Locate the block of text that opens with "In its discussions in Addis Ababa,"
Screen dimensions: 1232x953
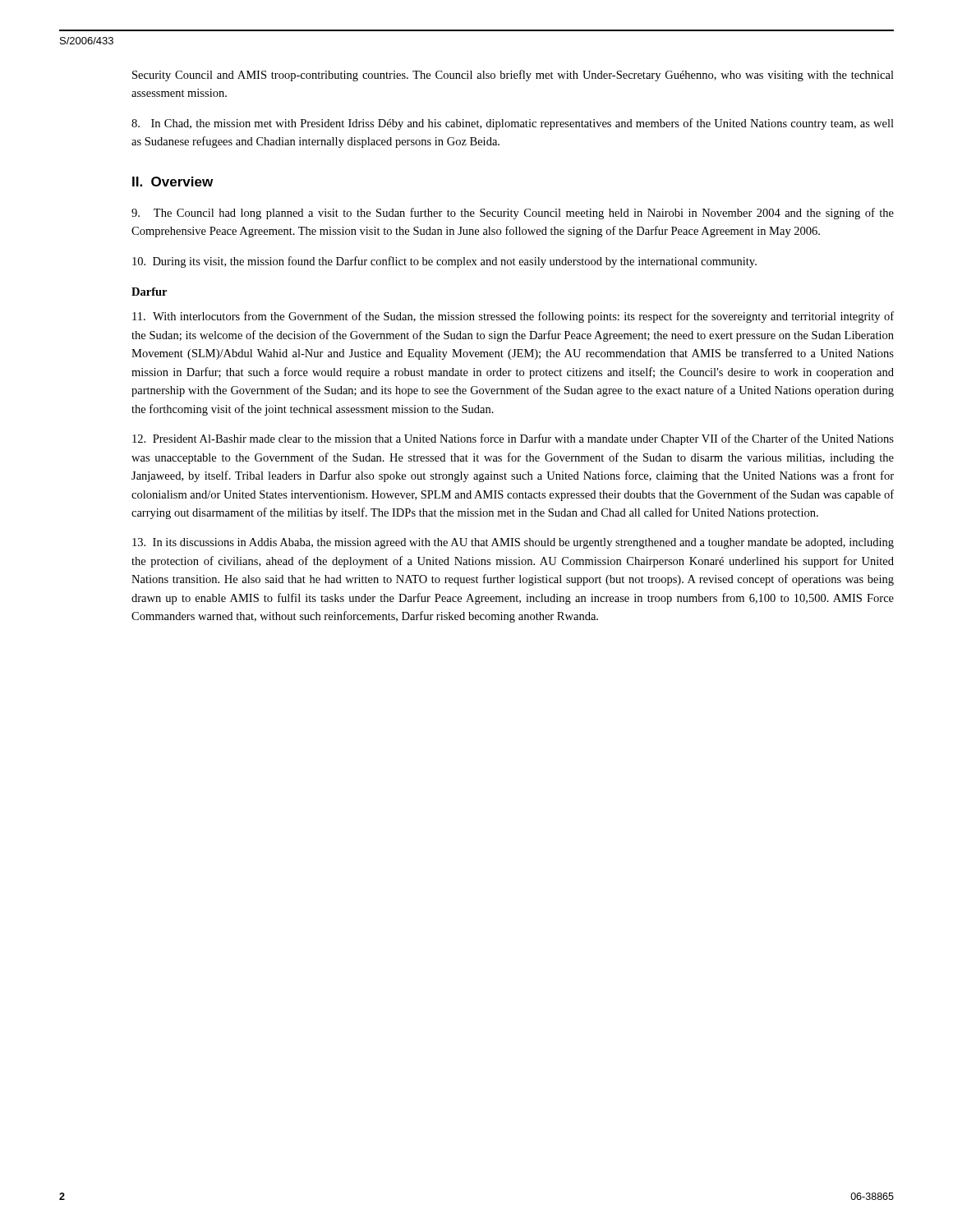(x=513, y=579)
